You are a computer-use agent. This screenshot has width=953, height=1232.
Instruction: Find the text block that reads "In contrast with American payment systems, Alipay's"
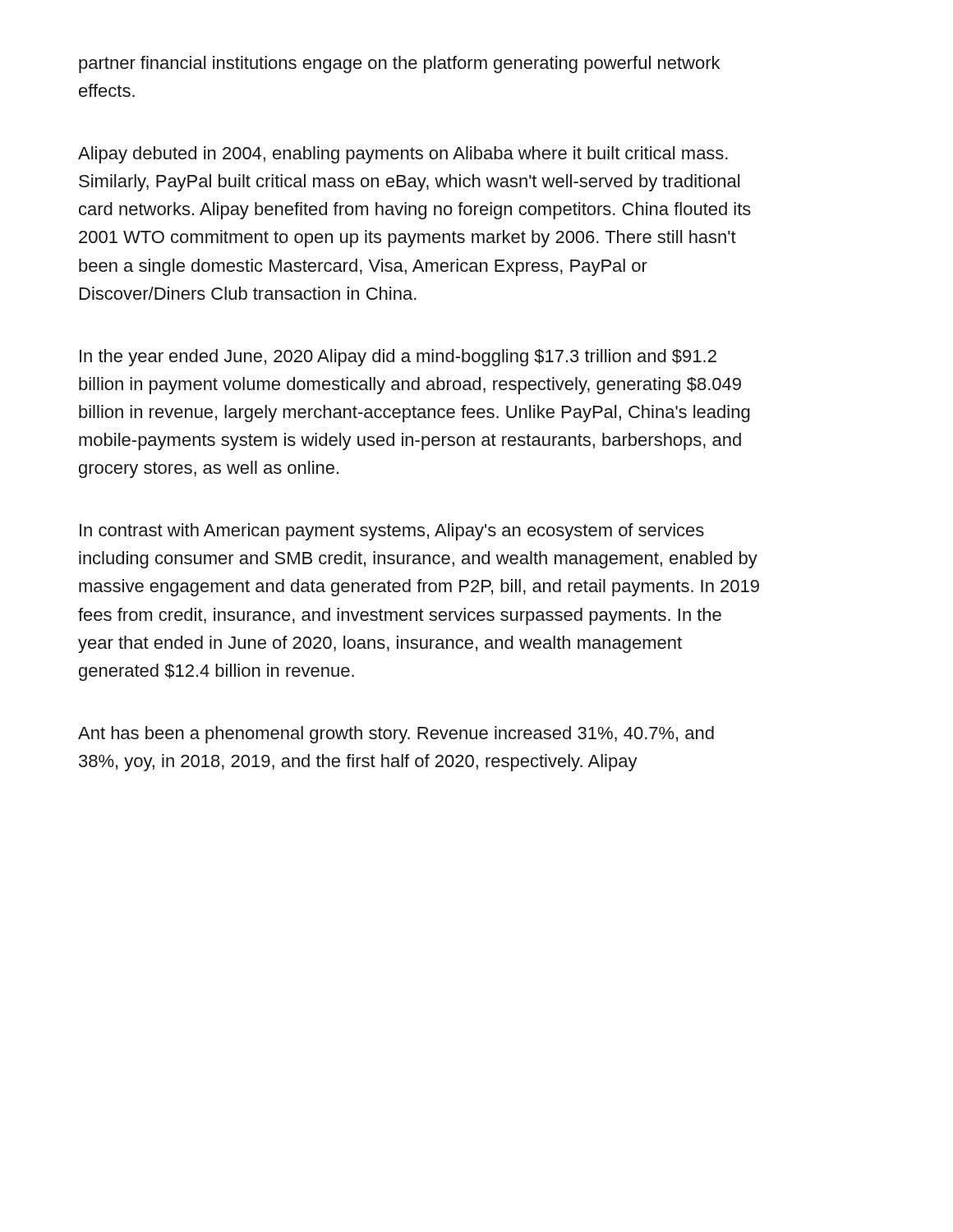pyautogui.click(x=419, y=600)
